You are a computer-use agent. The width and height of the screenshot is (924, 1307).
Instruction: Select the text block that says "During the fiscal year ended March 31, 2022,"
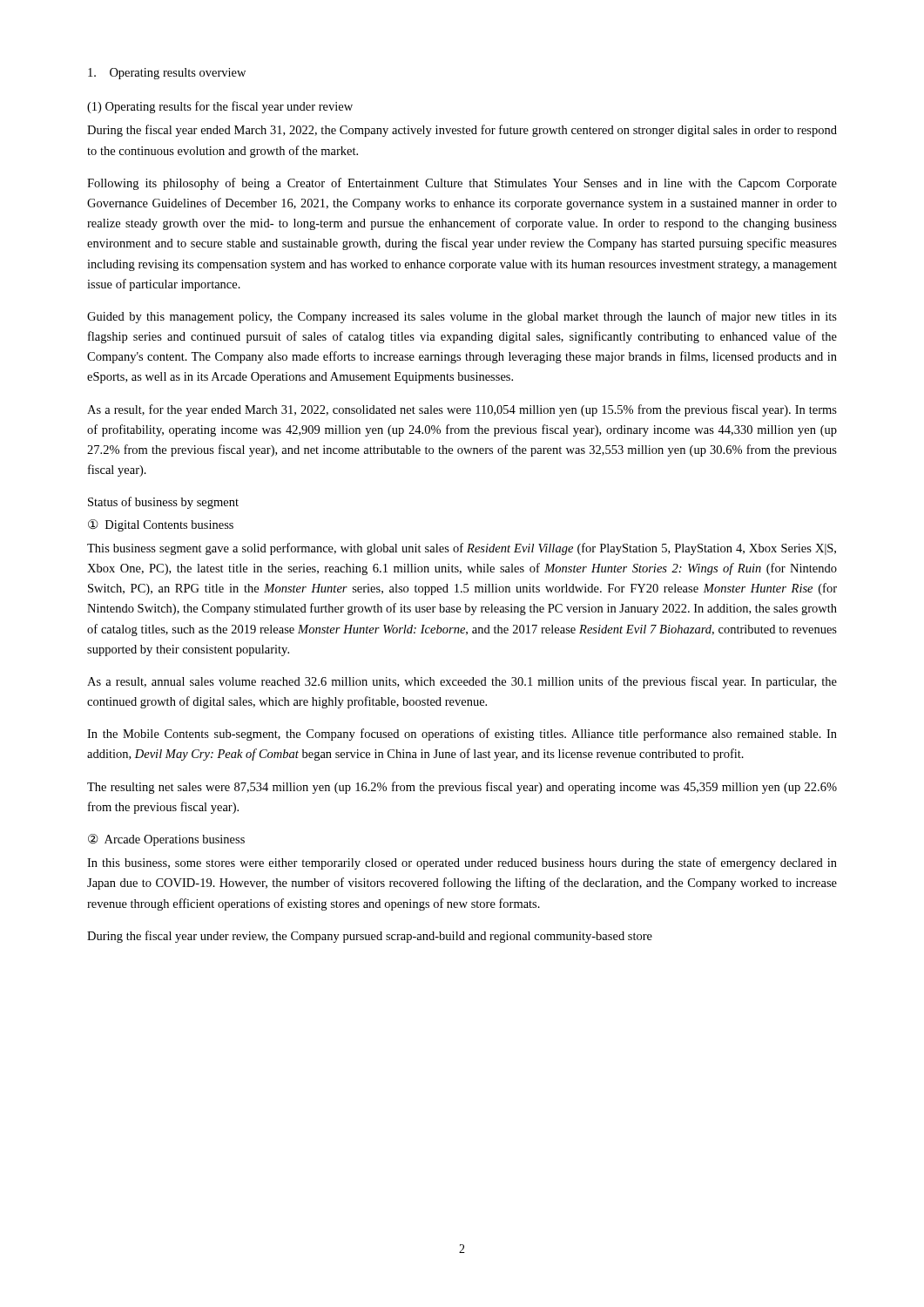[462, 140]
